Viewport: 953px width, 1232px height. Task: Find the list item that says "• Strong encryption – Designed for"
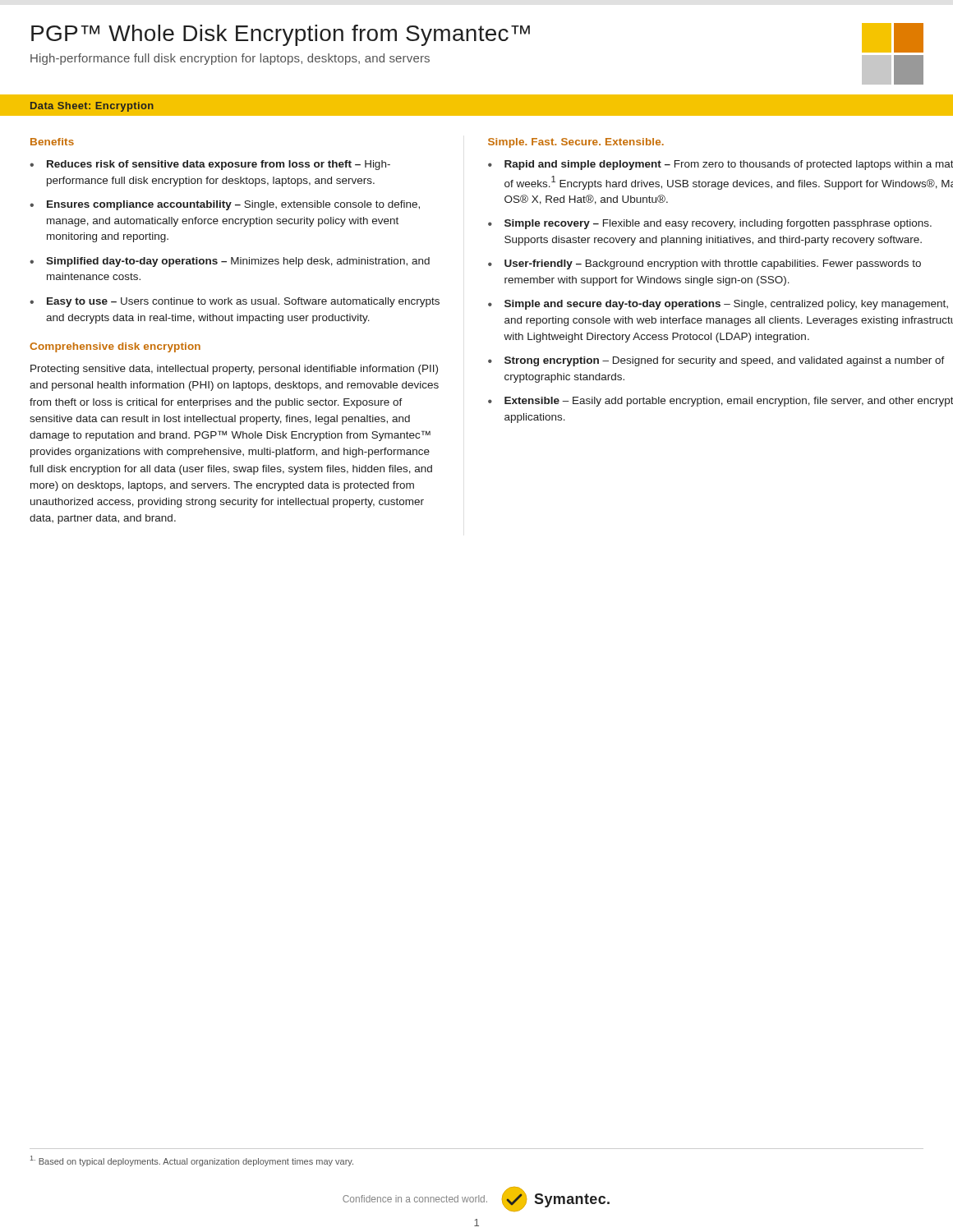click(x=720, y=369)
